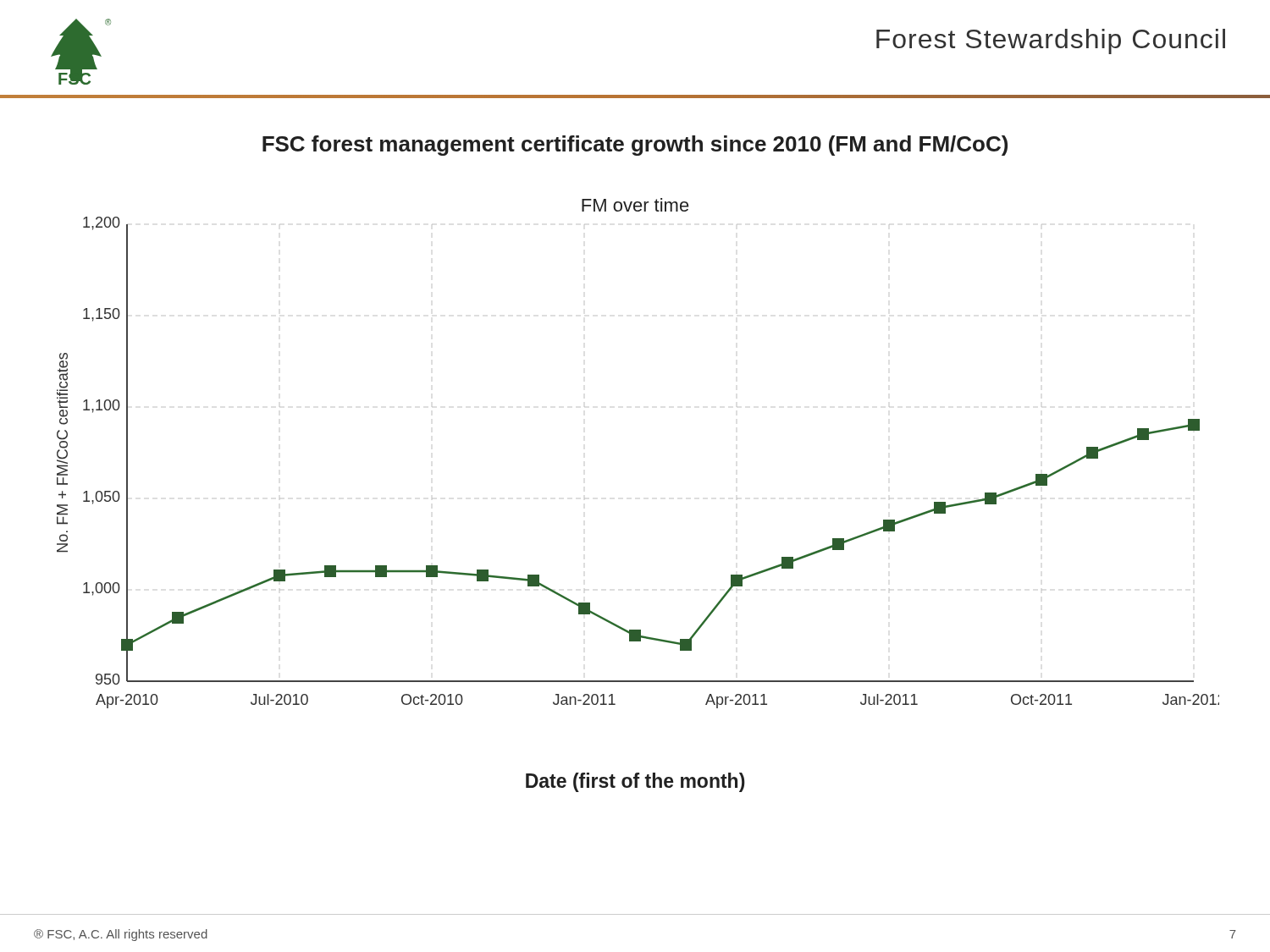Click on the line chart
Image resolution: width=1270 pixels, height=952 pixels.
point(635,487)
